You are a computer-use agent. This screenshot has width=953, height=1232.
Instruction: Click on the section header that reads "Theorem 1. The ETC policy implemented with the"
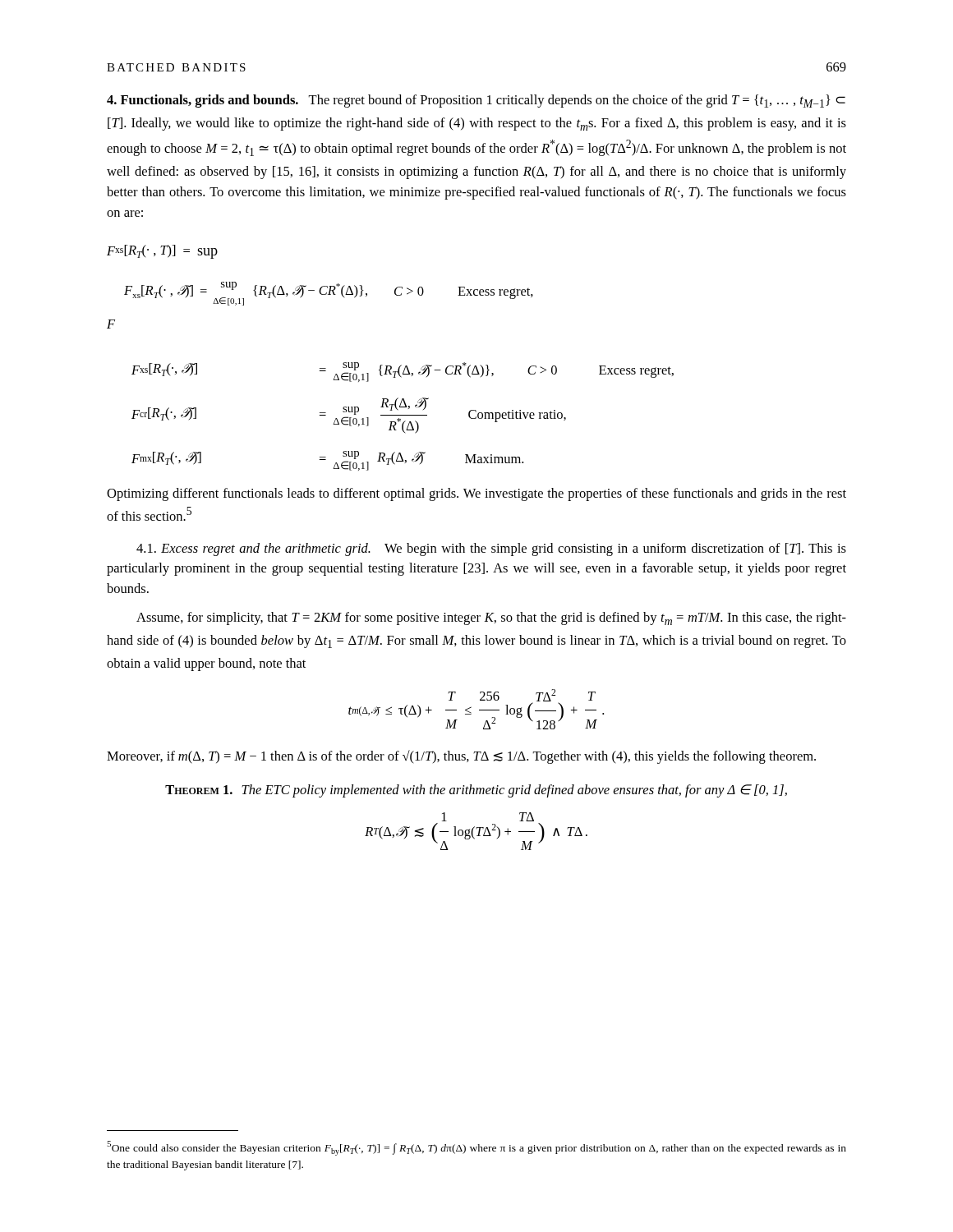point(476,790)
